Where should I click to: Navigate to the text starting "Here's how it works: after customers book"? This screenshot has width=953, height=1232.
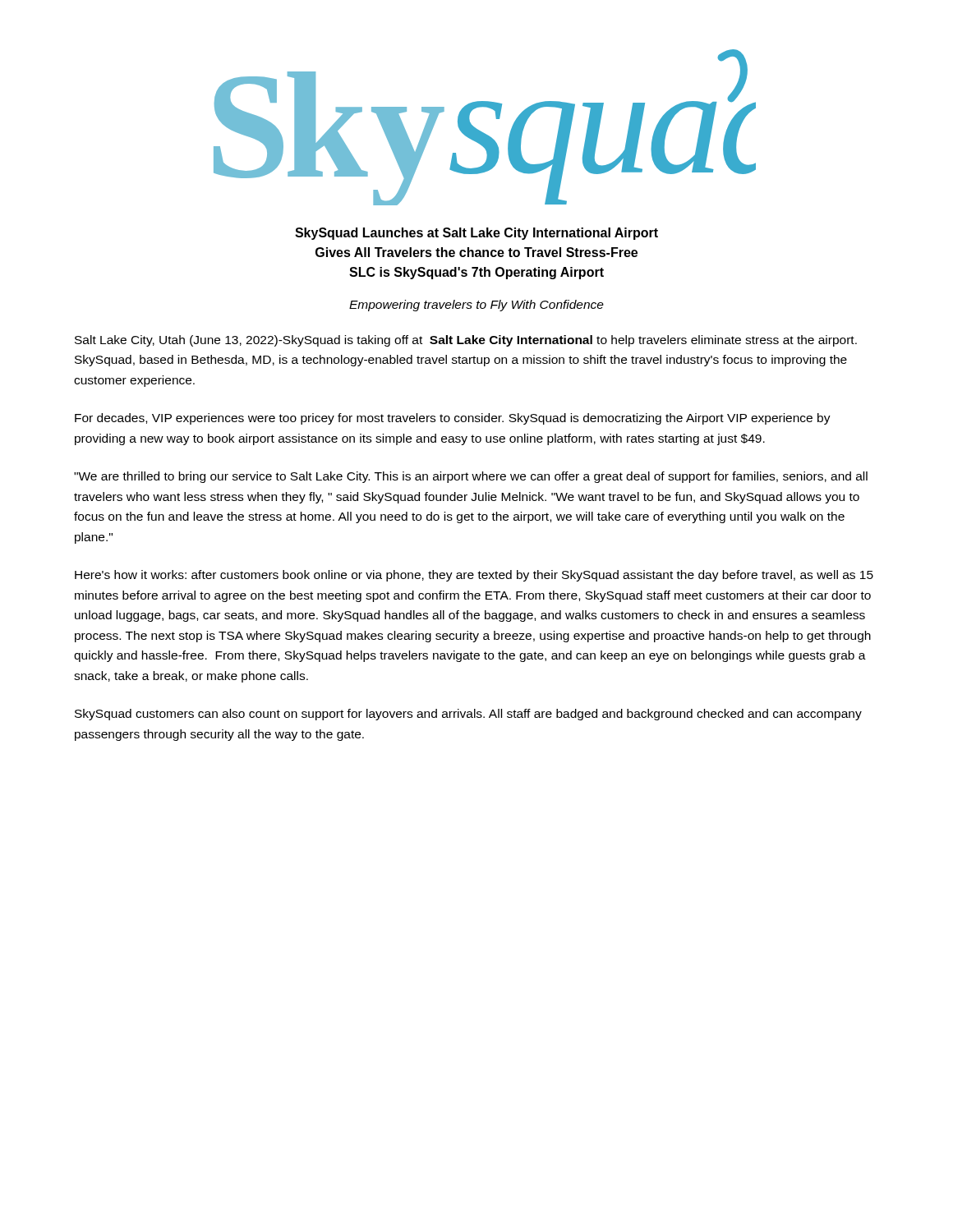click(x=476, y=626)
